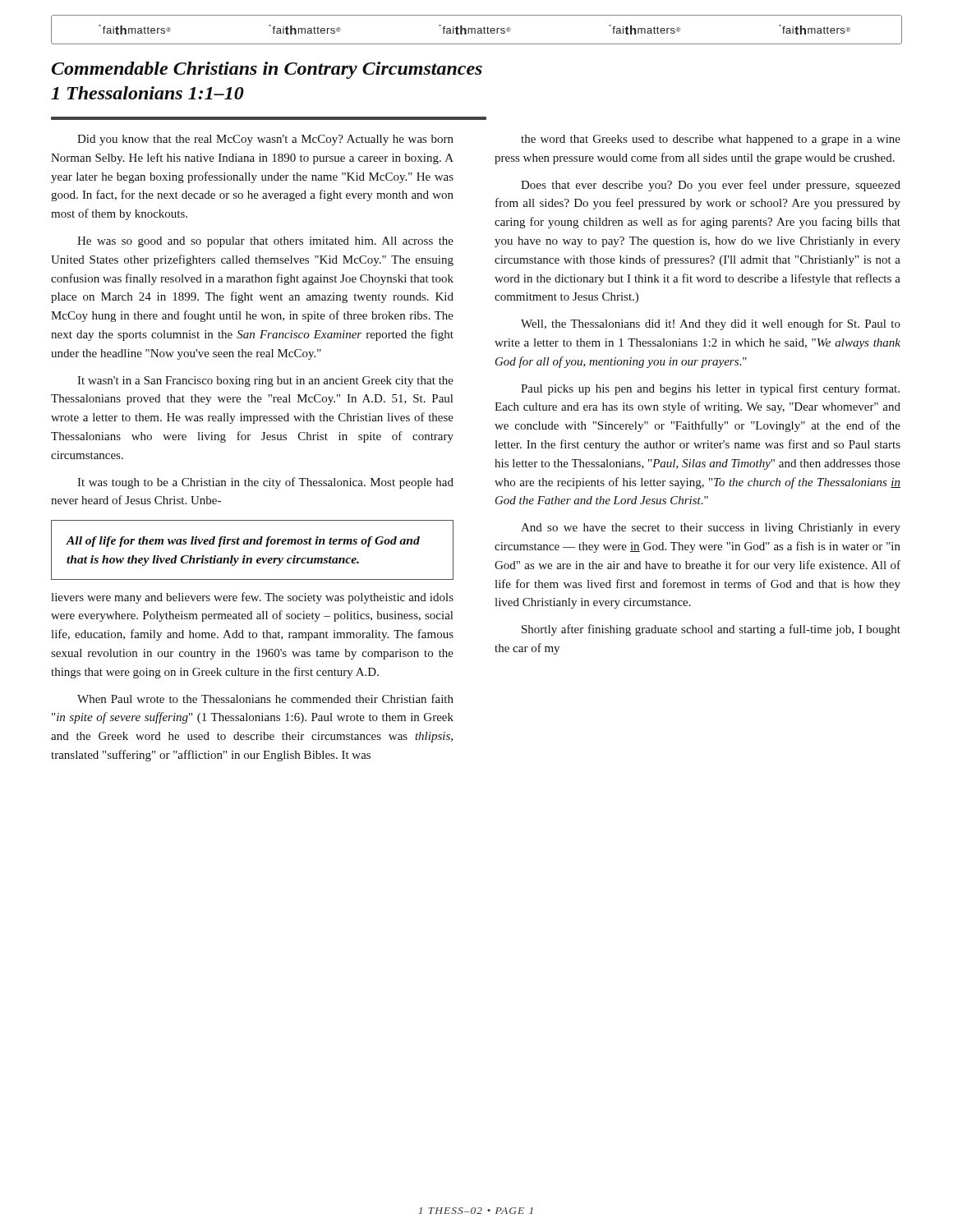Select the text block containing "It was tough to be a Christian in"
The image size is (953, 1232).
pyautogui.click(x=252, y=491)
